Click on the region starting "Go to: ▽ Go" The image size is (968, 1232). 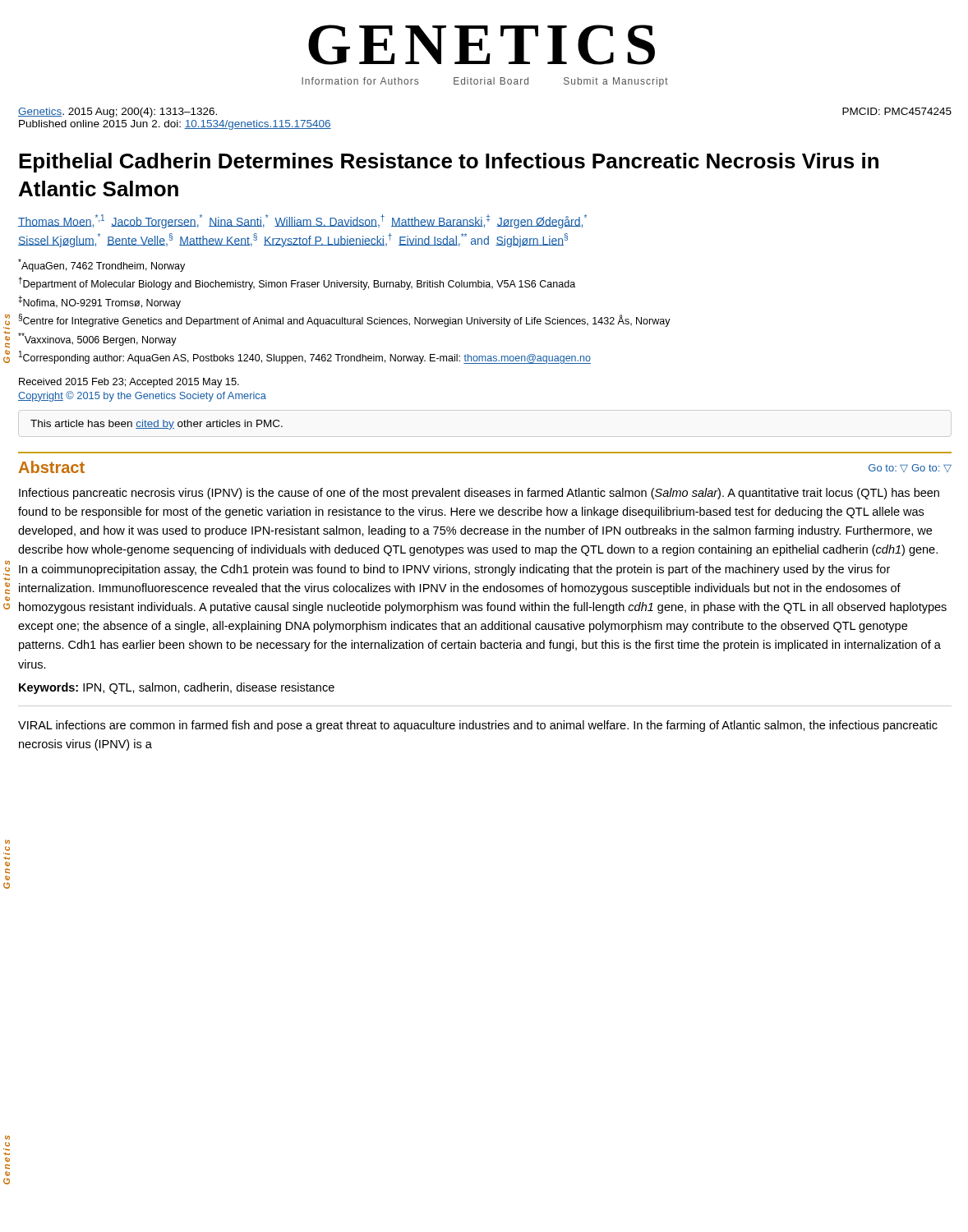click(x=910, y=468)
